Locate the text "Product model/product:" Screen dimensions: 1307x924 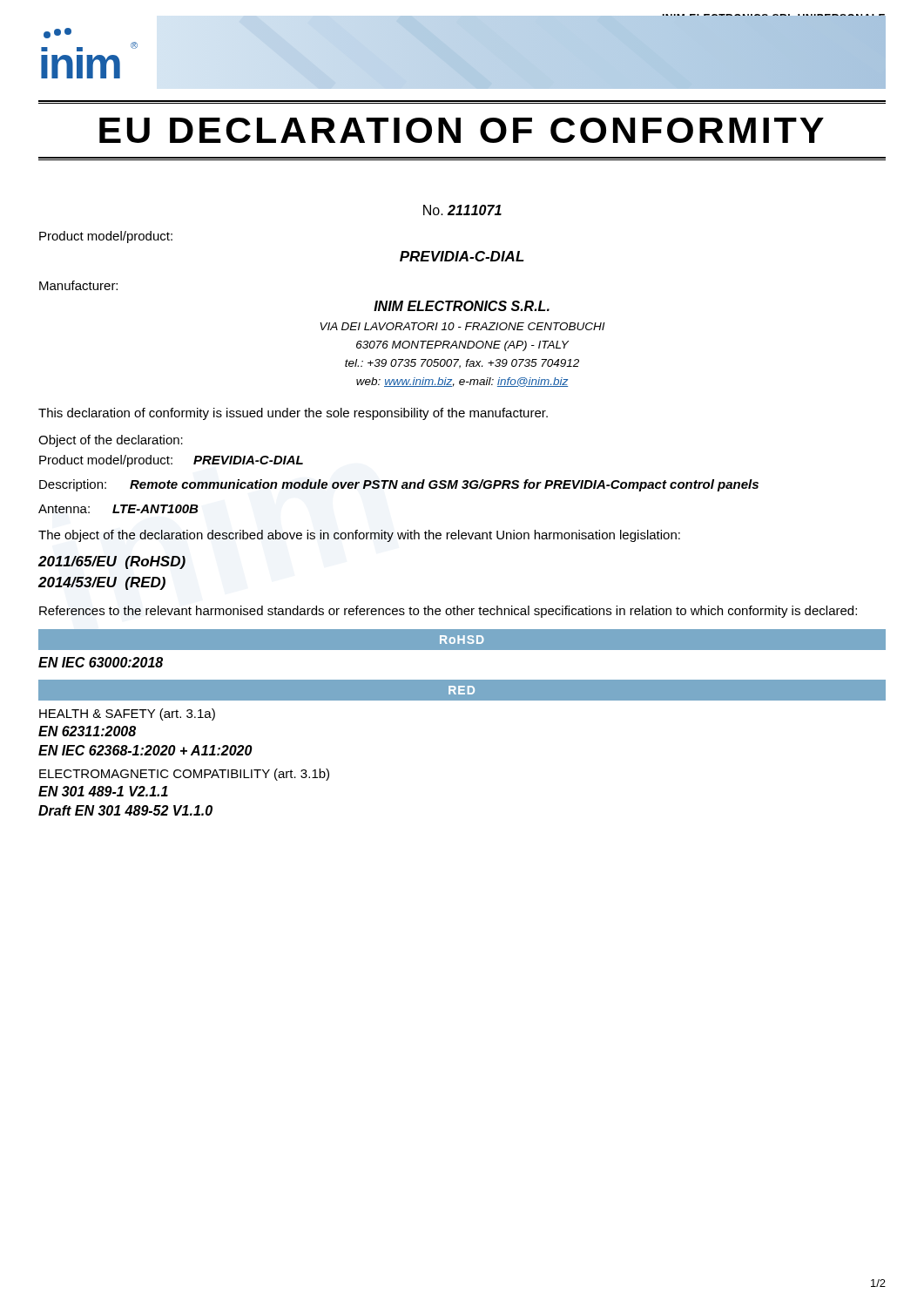[x=106, y=236]
